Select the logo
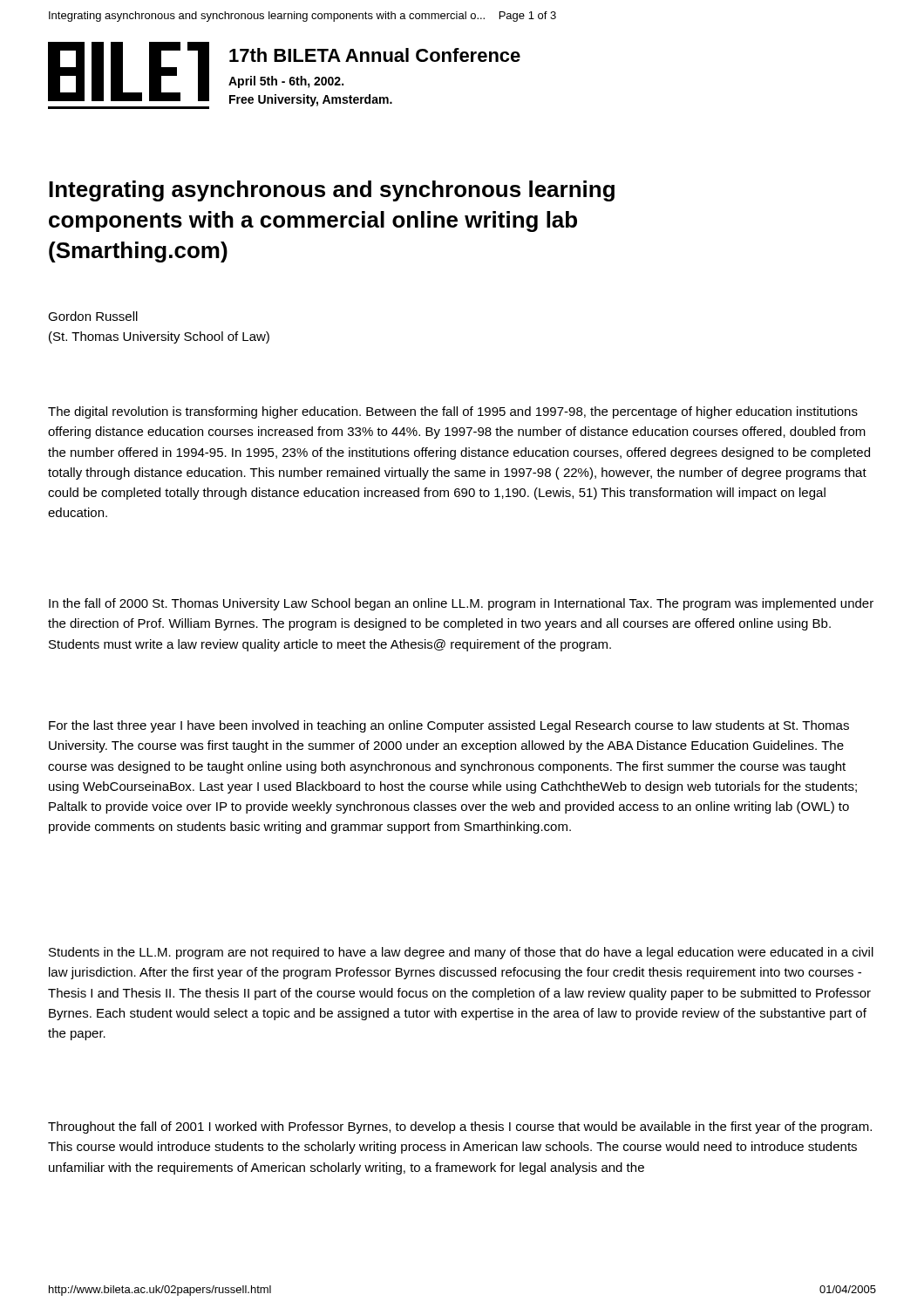This screenshot has width=924, height=1308. point(129,77)
